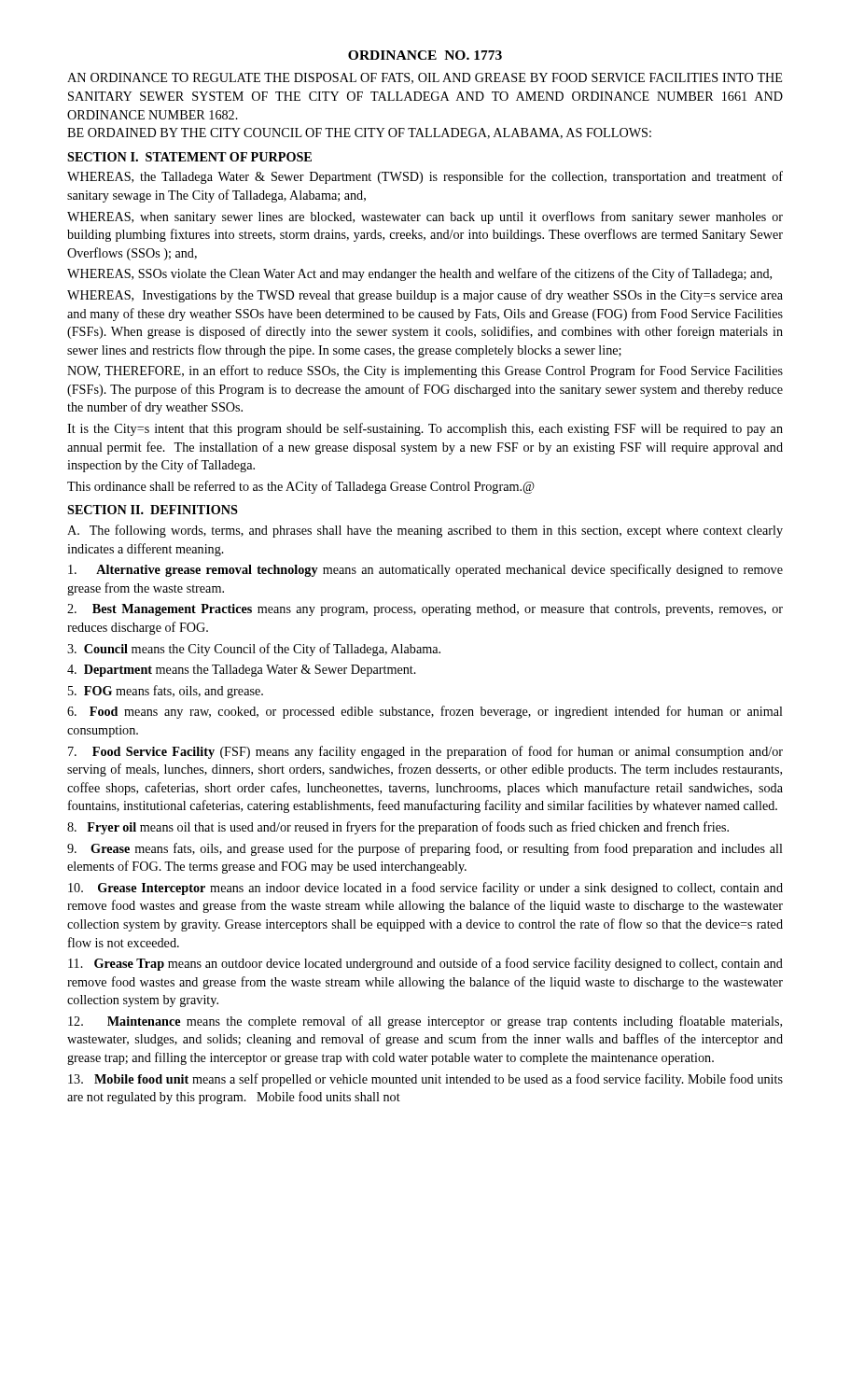The width and height of the screenshot is (850, 1400).
Task: Select the region starting "WHEREAS, the Talladega"
Action: 425,187
